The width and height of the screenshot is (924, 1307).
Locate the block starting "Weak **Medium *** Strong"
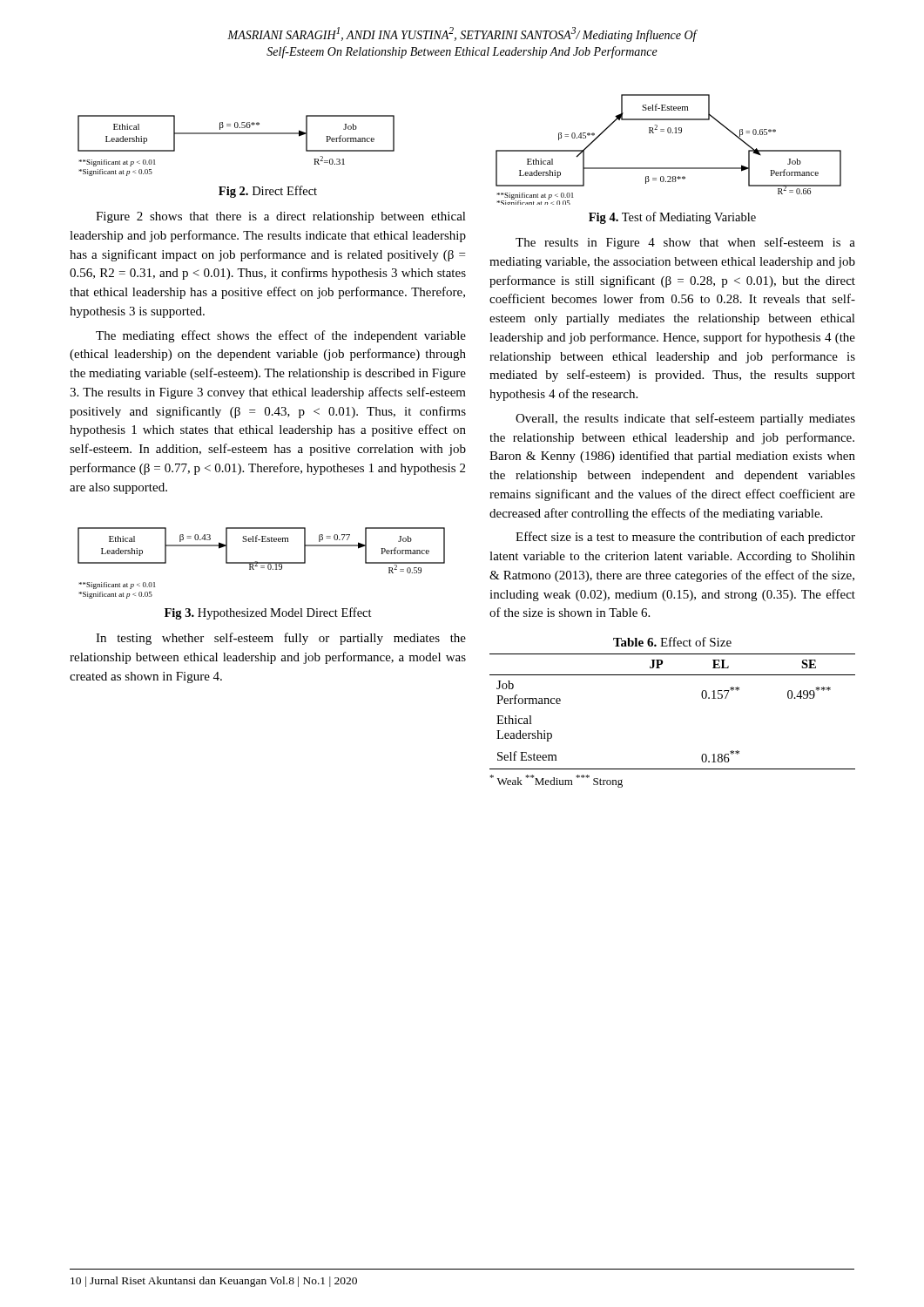click(x=556, y=780)
